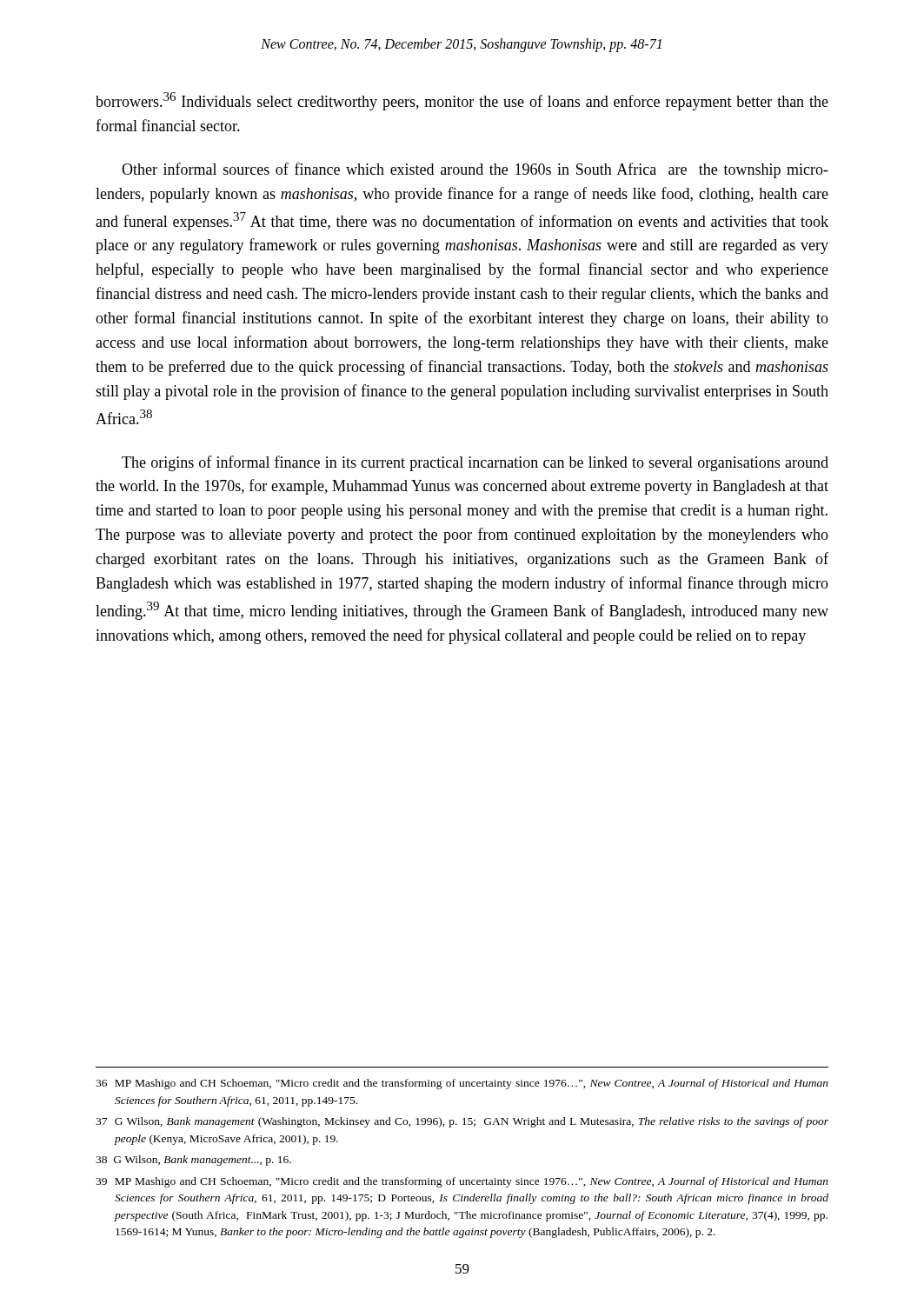
Task: Find the block on this page that starts "The origins of informal finance in its current"
Action: [462, 549]
